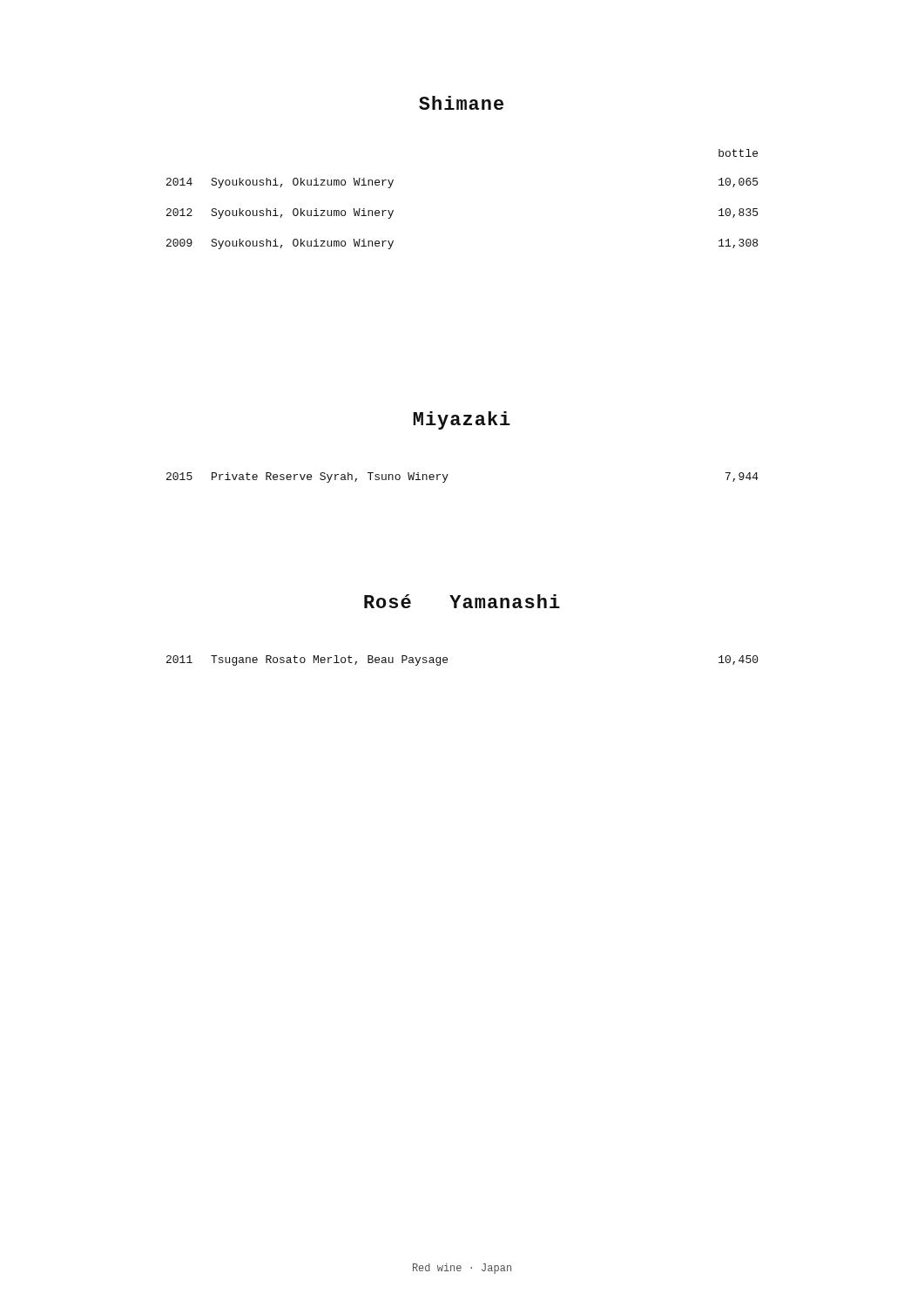Screen dimensions: 1307x924
Task: Click on the text starting "Rosé Yamanashi"
Action: tap(462, 603)
